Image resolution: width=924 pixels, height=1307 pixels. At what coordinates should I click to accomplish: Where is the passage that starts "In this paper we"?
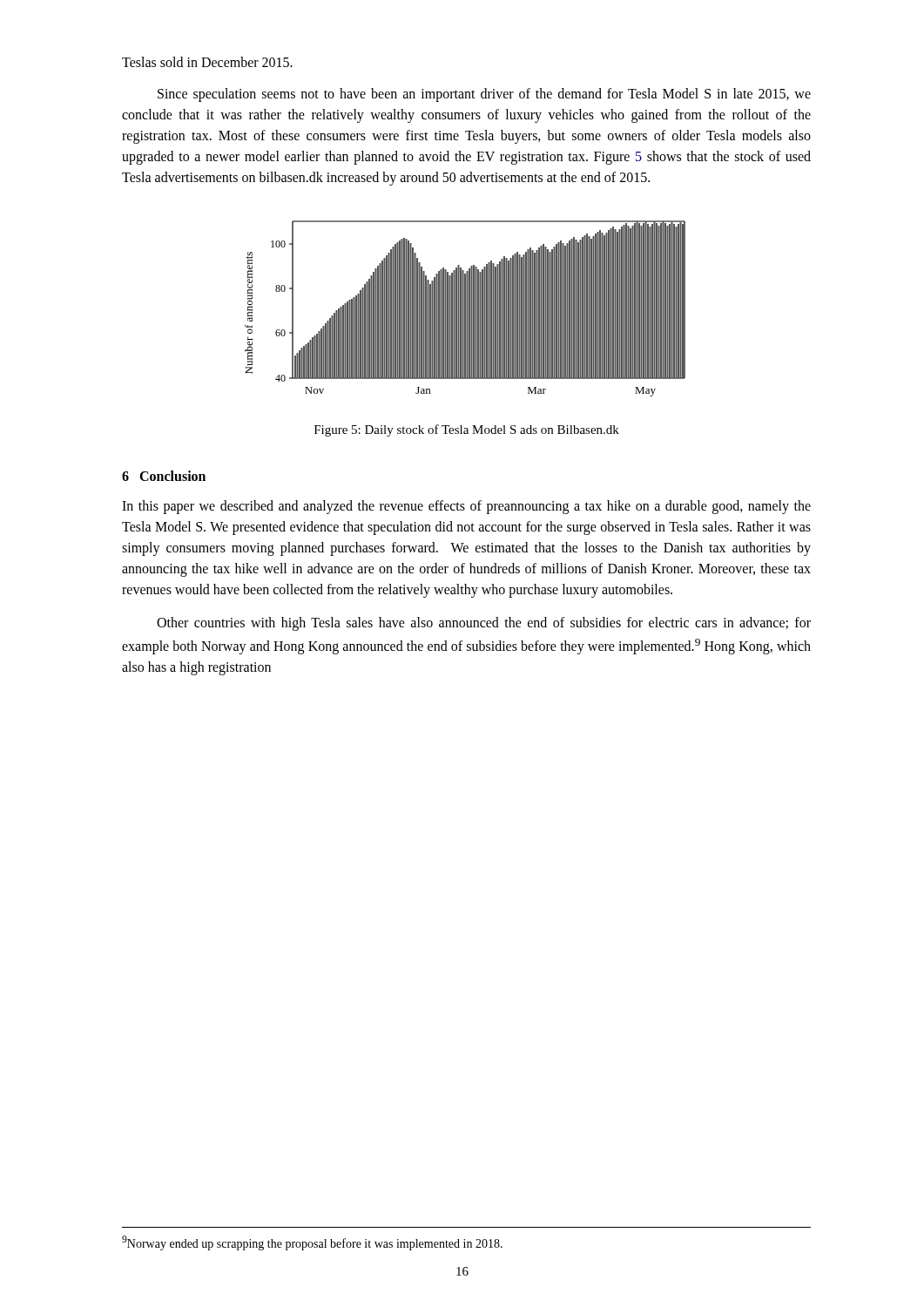pyautogui.click(x=466, y=547)
